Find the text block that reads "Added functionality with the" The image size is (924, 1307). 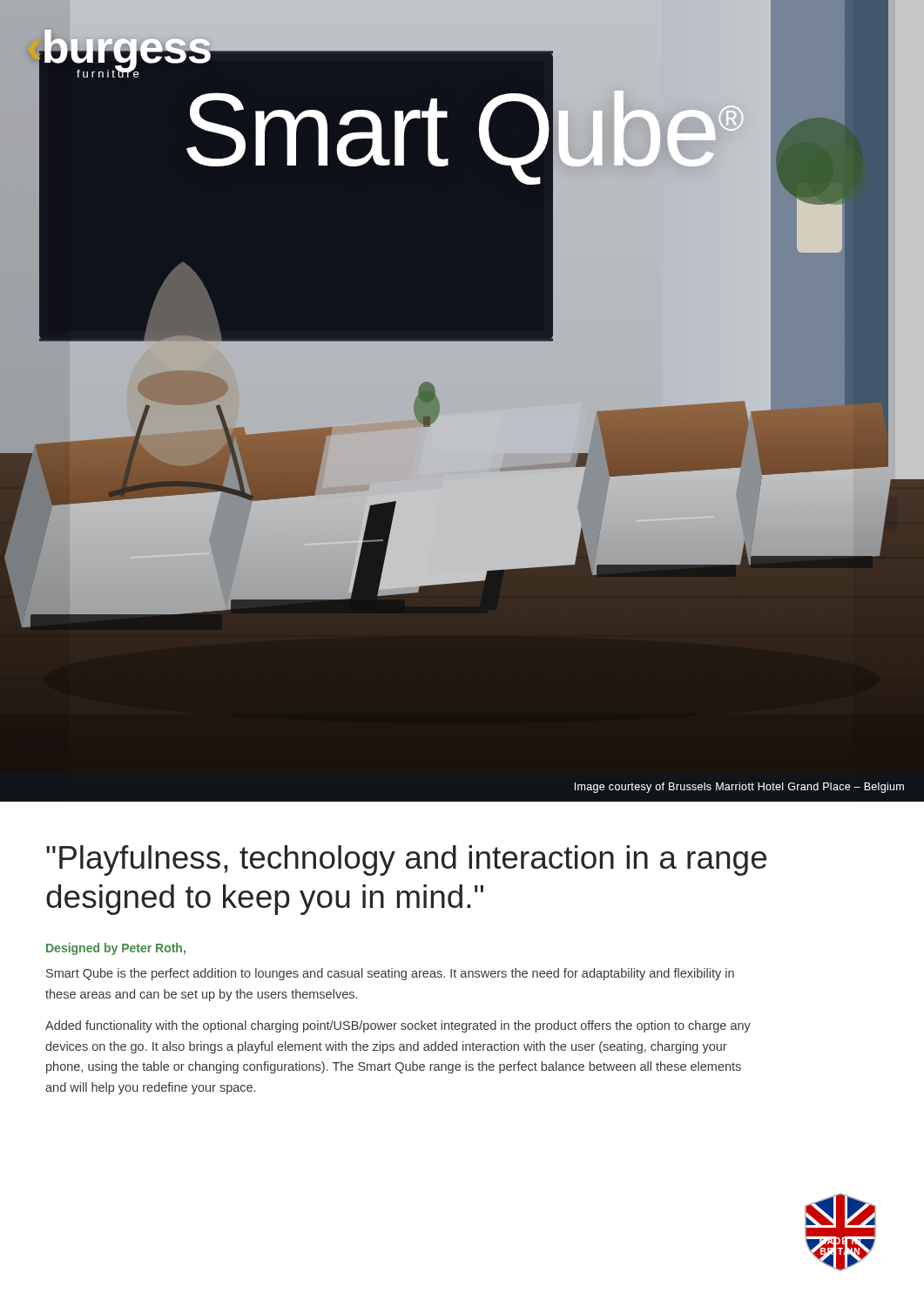point(398,1056)
